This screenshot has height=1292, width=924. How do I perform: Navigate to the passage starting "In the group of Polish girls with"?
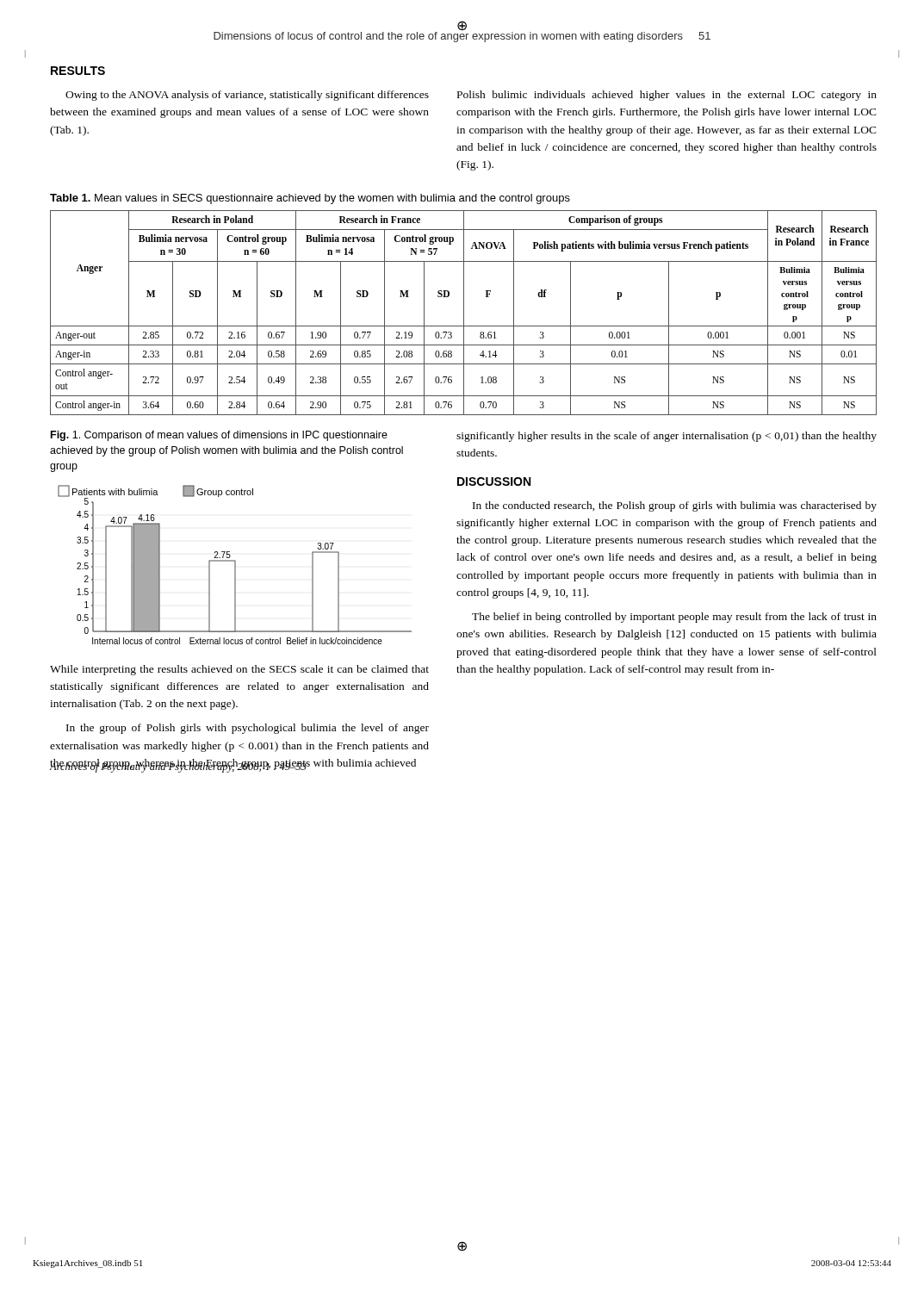(239, 745)
